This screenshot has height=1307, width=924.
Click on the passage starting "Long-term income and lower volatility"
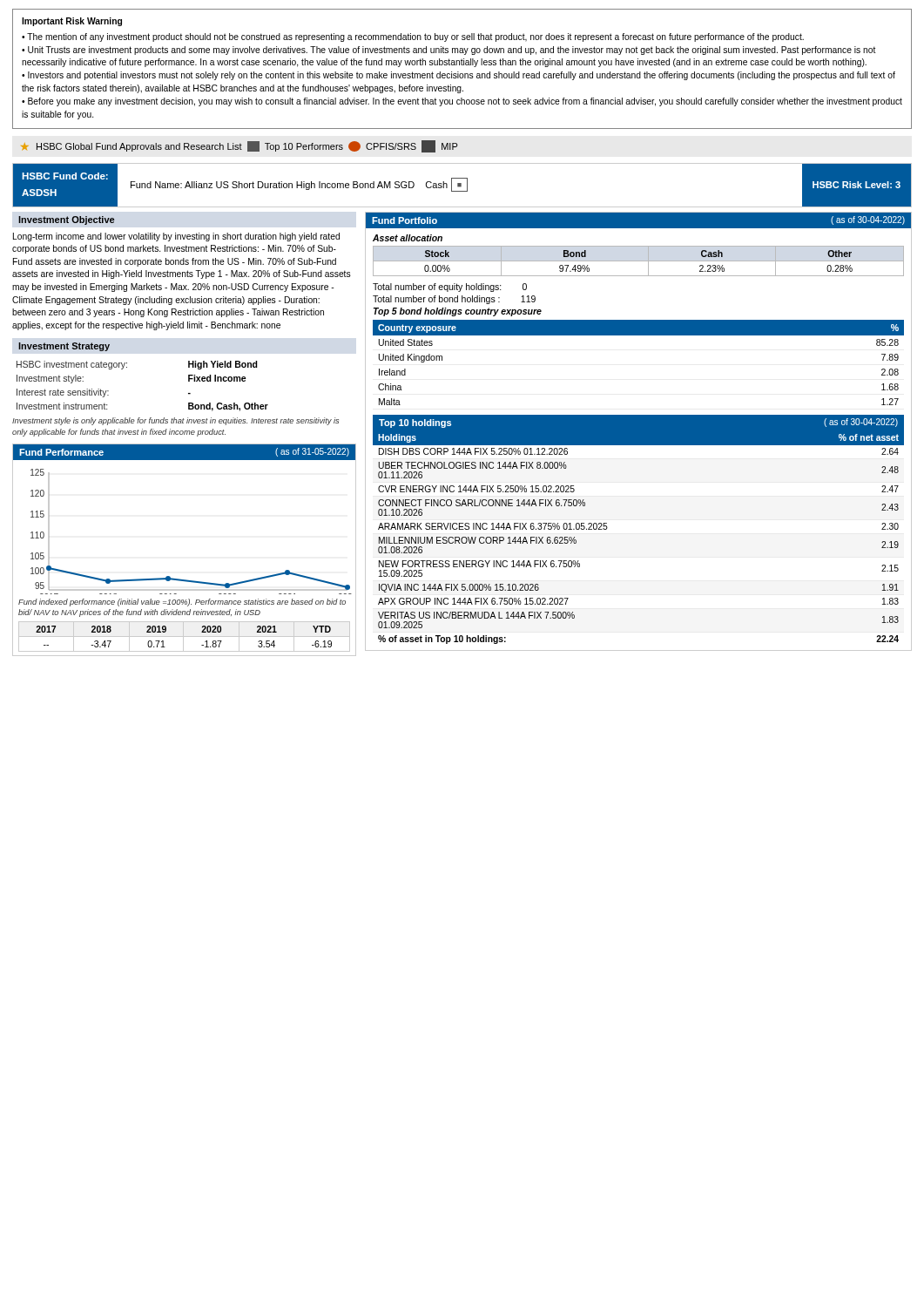(181, 281)
